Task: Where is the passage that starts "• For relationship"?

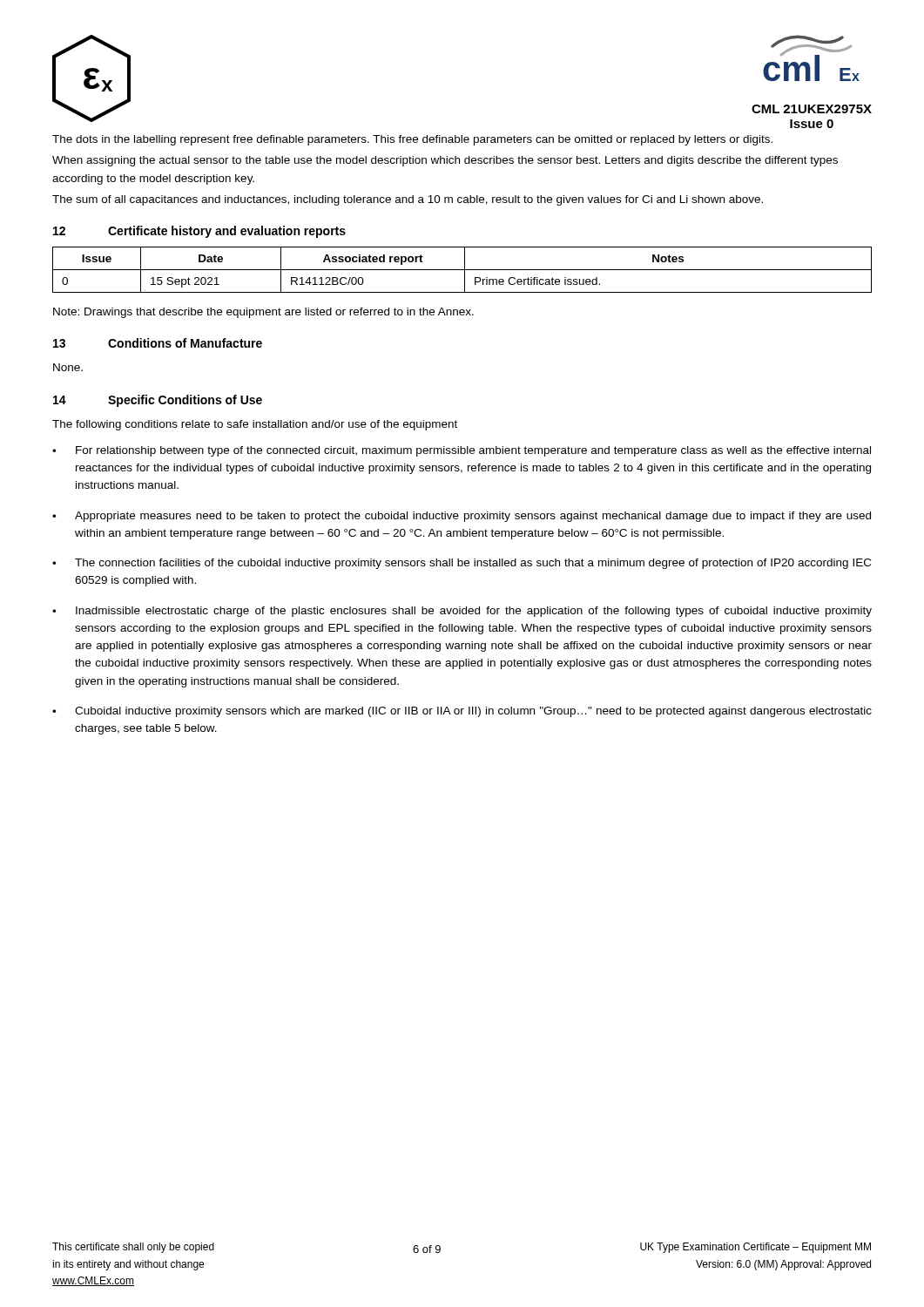Action: point(462,468)
